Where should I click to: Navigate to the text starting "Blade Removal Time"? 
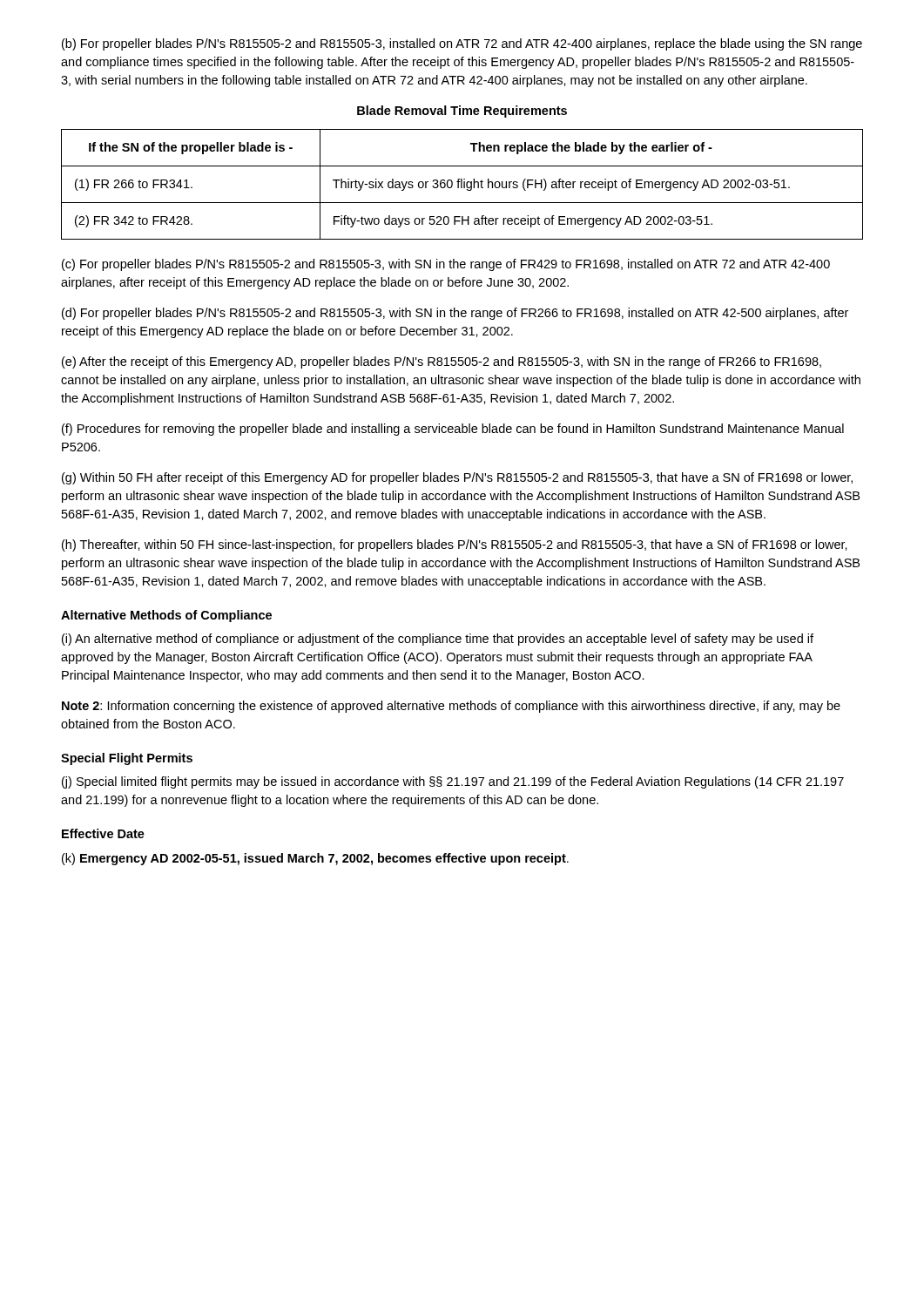point(462,111)
